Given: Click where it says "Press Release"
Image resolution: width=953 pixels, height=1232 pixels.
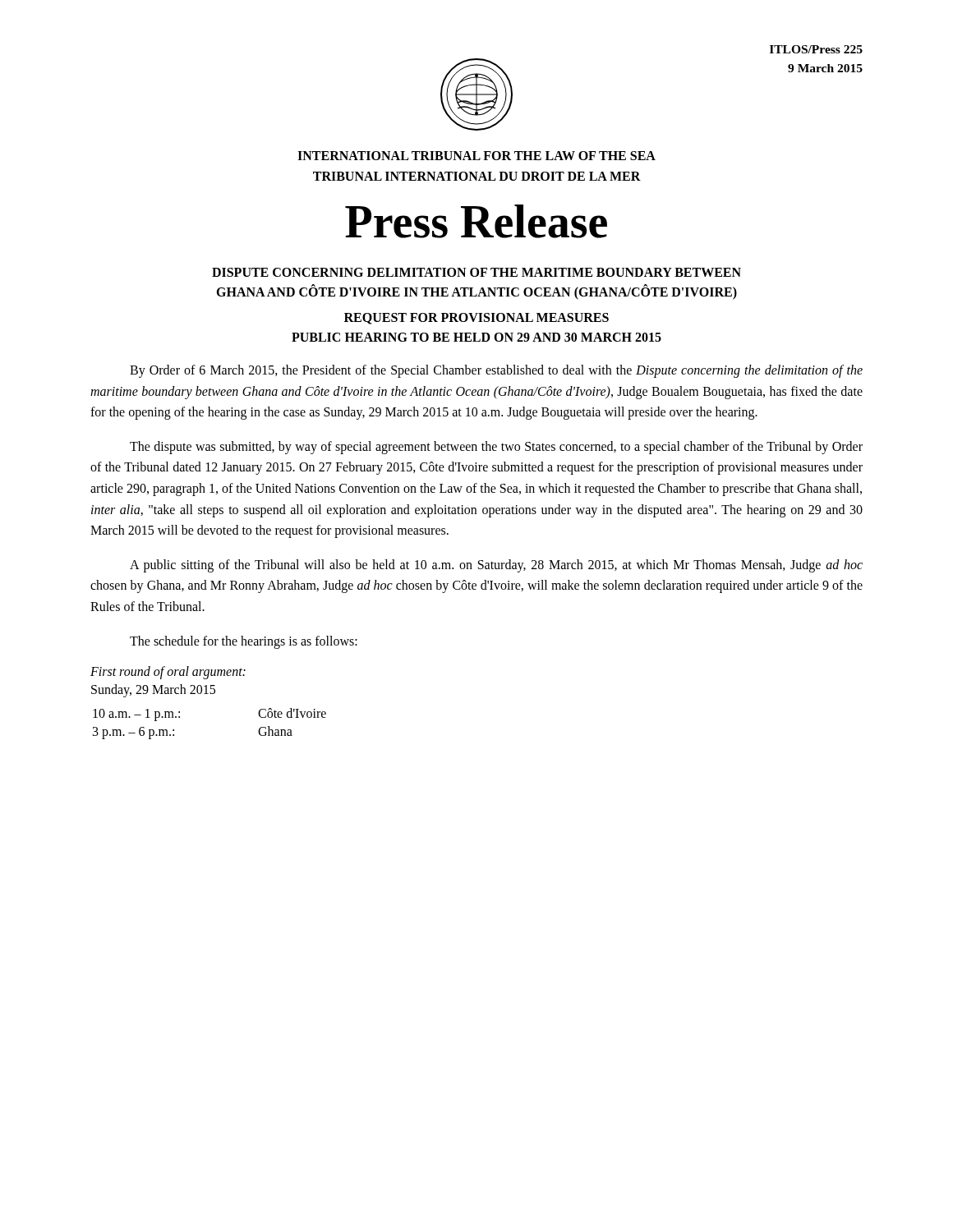Looking at the screenshot, I should pos(476,221).
